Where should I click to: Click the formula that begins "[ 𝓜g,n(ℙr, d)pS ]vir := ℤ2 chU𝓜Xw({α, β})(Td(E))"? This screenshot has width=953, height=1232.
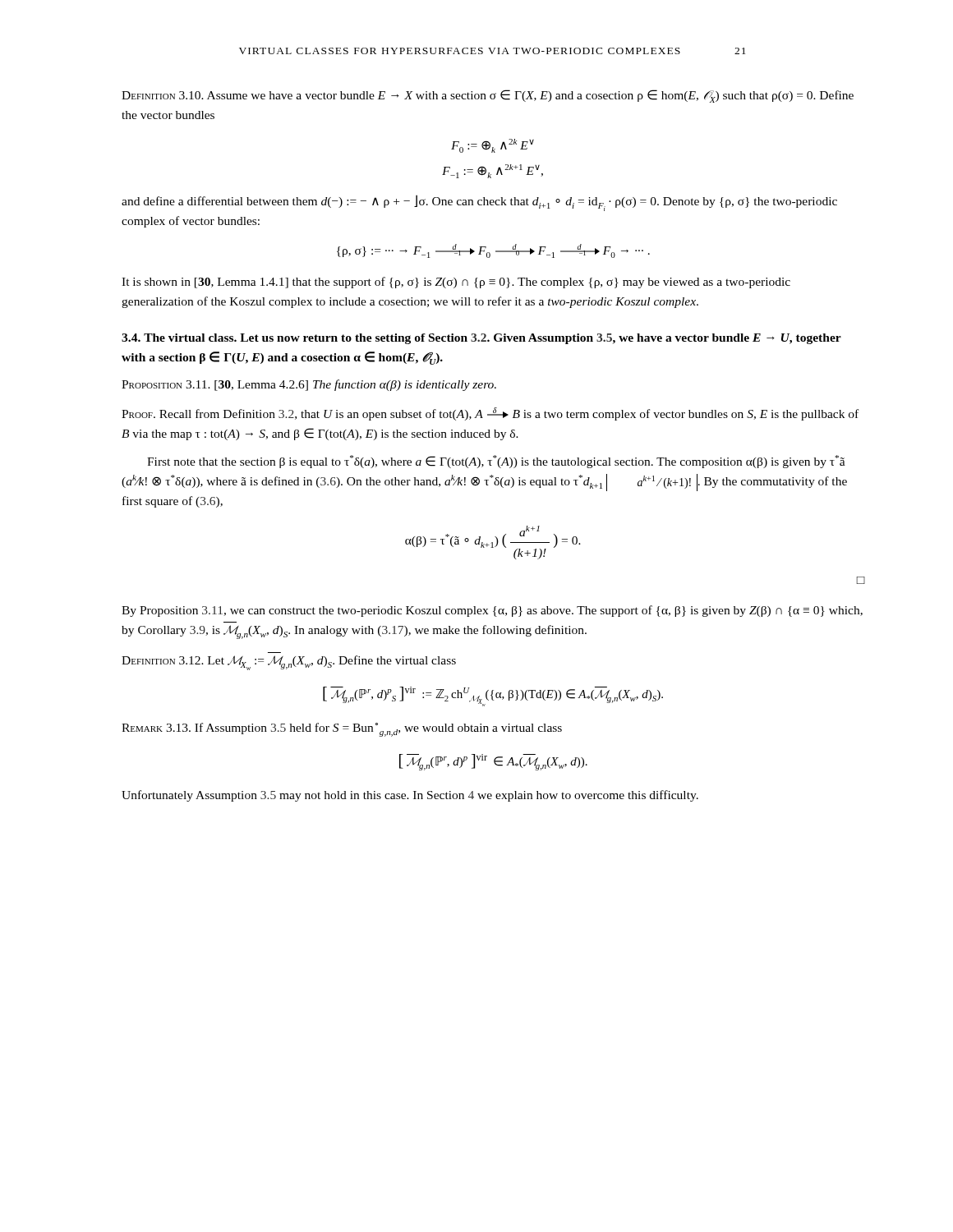click(x=493, y=695)
